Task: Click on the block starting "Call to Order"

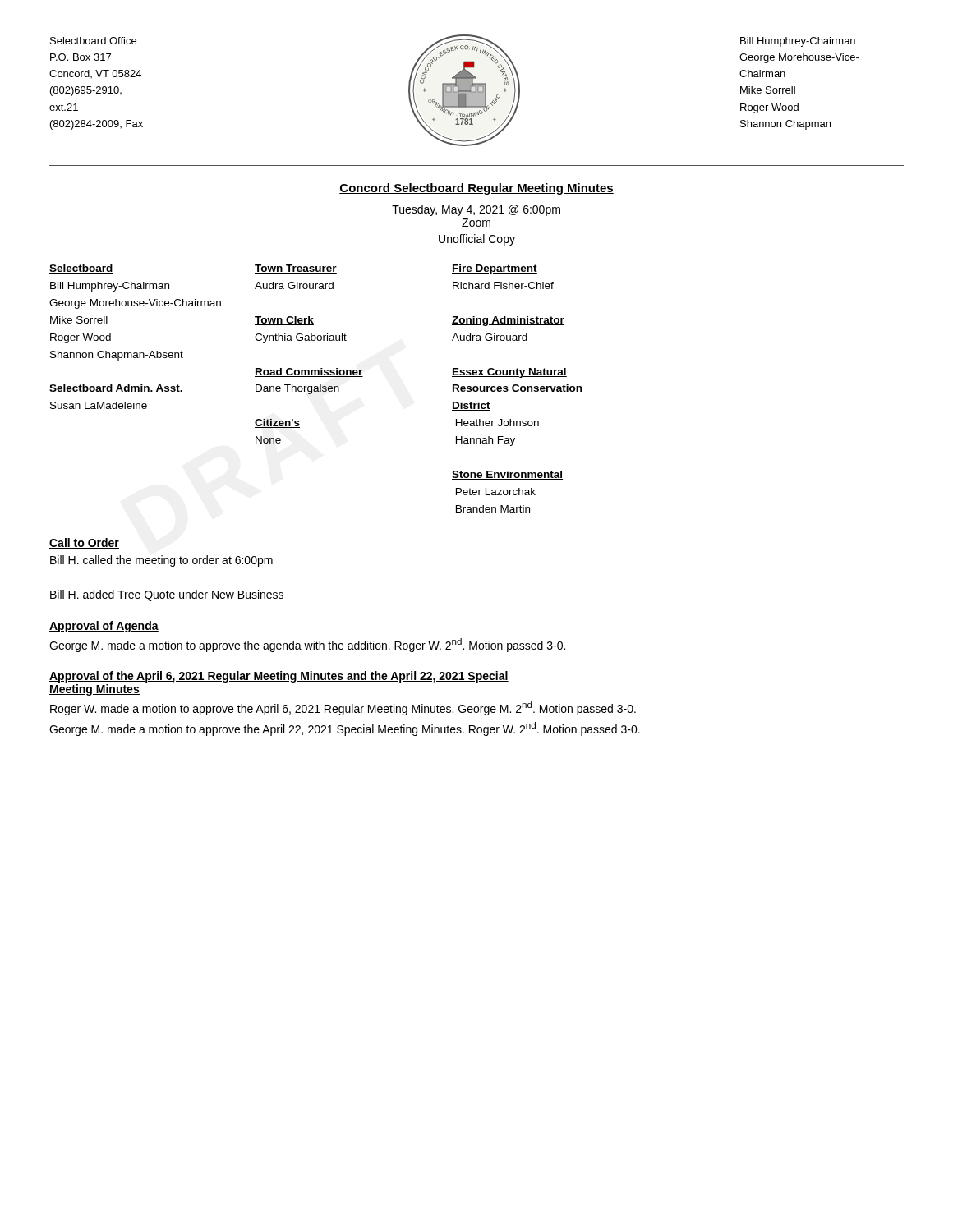Action: coord(84,543)
